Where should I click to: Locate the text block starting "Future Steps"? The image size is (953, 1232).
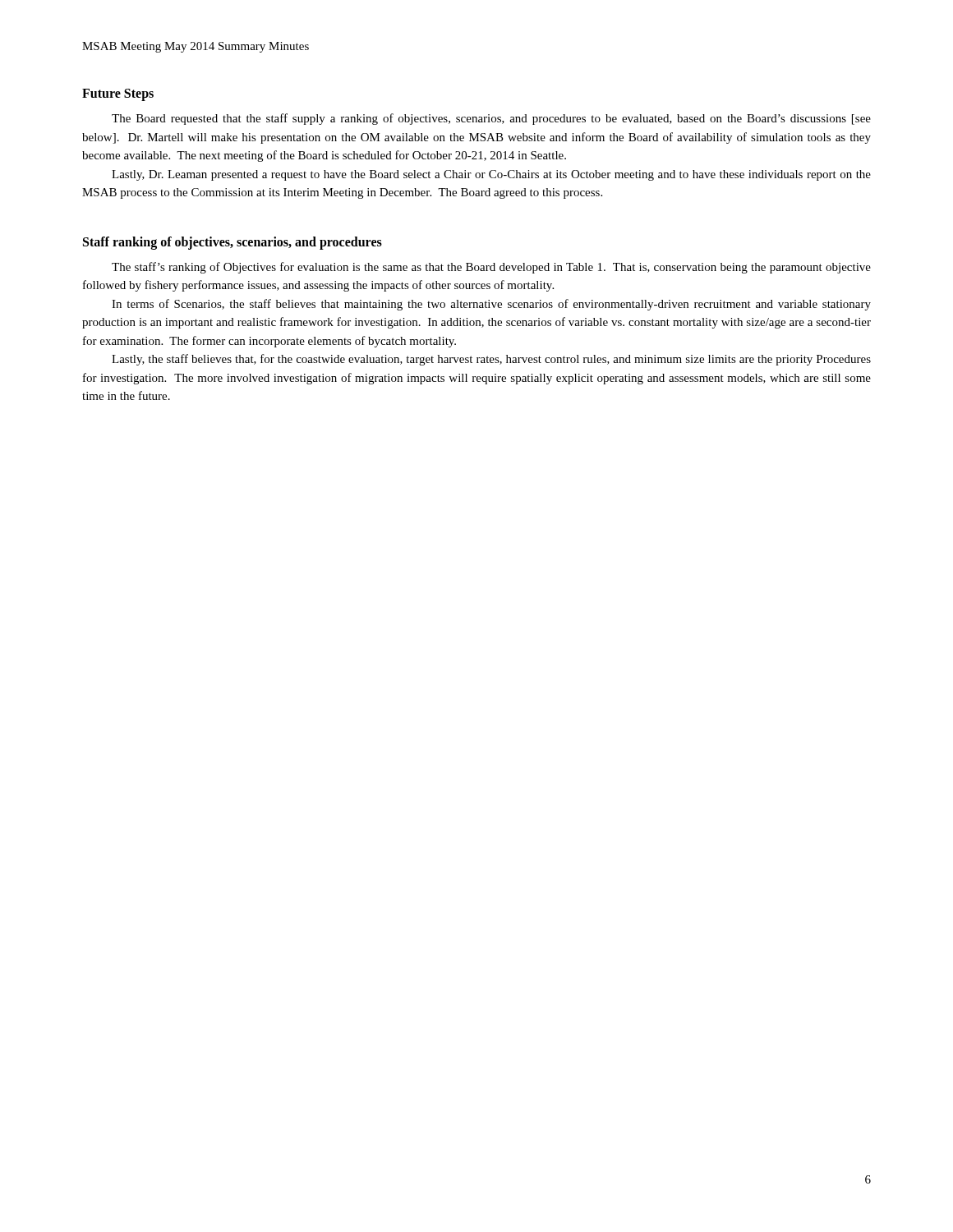[118, 93]
